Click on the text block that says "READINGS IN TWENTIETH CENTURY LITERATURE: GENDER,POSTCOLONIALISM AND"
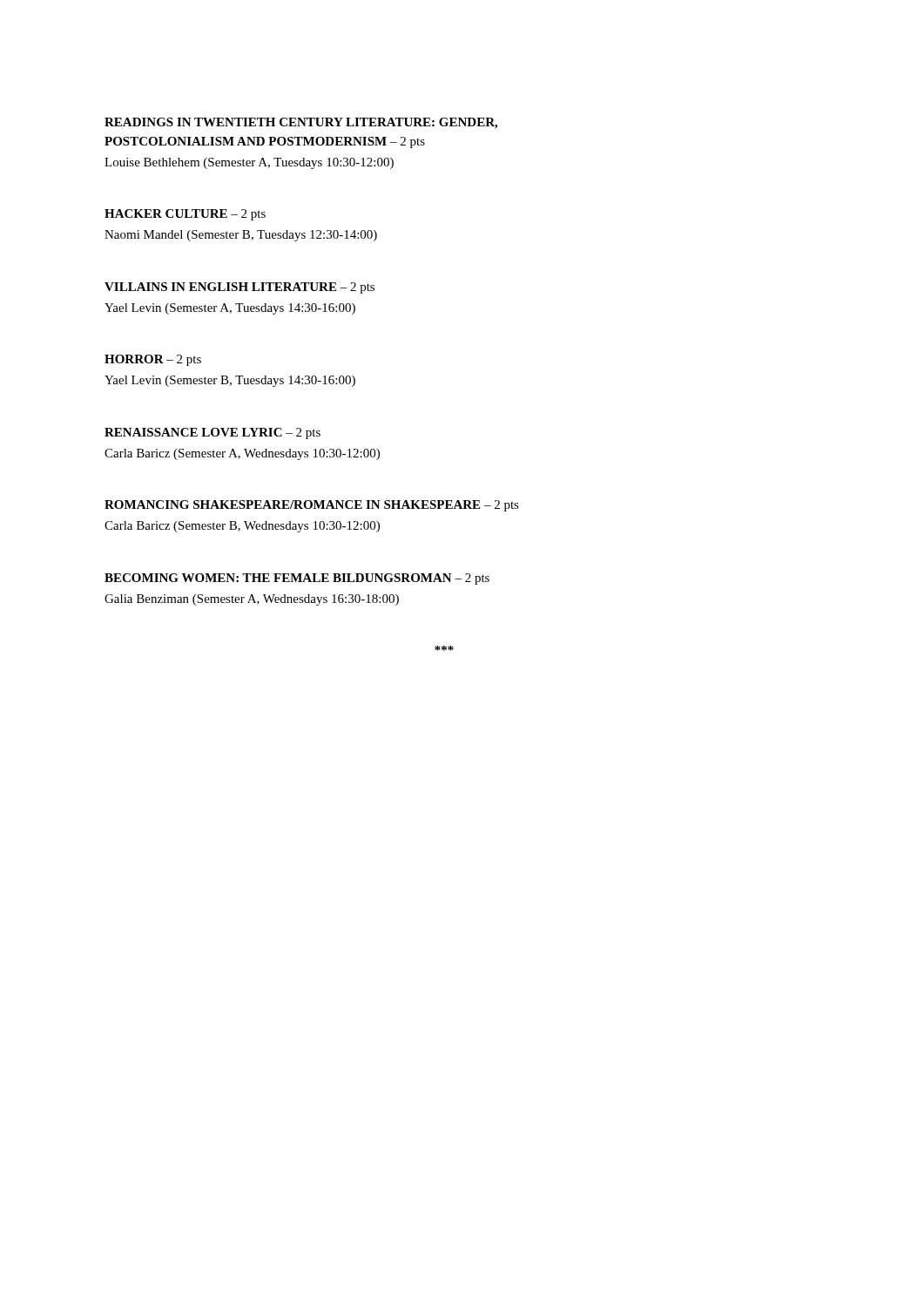Image resolution: width=924 pixels, height=1307 pixels. pos(301,123)
